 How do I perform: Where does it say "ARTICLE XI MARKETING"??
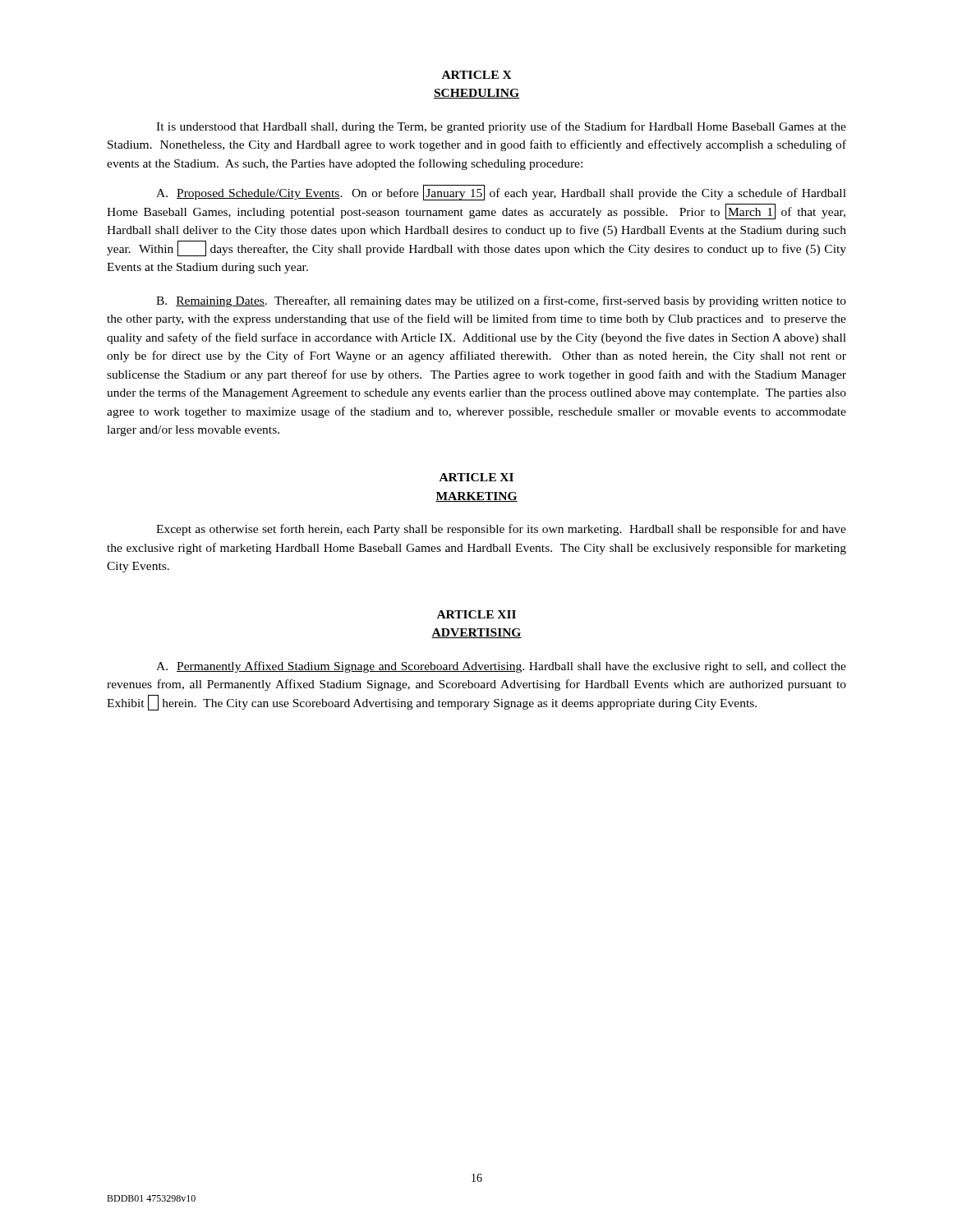point(476,487)
